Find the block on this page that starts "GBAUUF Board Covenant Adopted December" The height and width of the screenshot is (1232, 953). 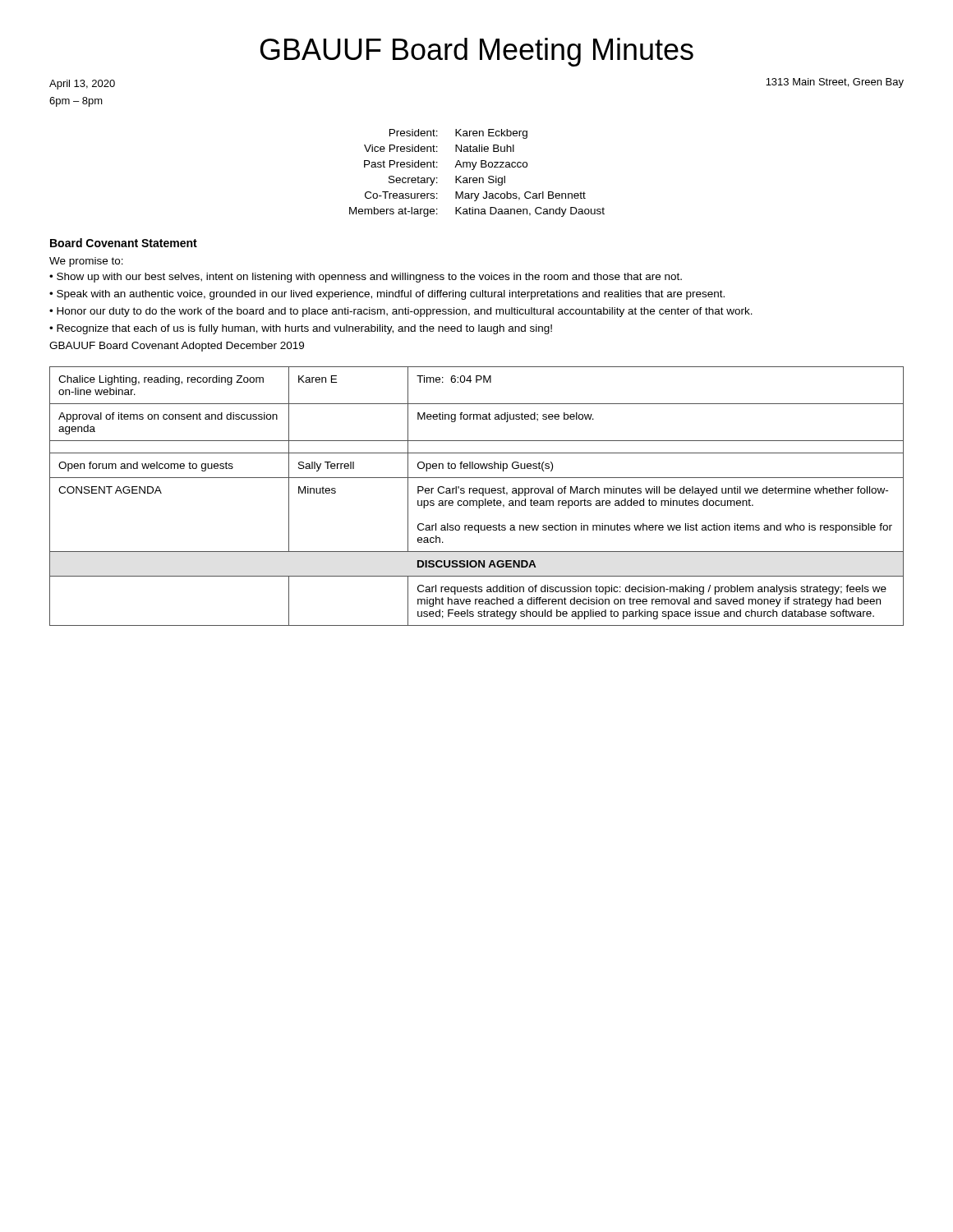click(x=177, y=345)
